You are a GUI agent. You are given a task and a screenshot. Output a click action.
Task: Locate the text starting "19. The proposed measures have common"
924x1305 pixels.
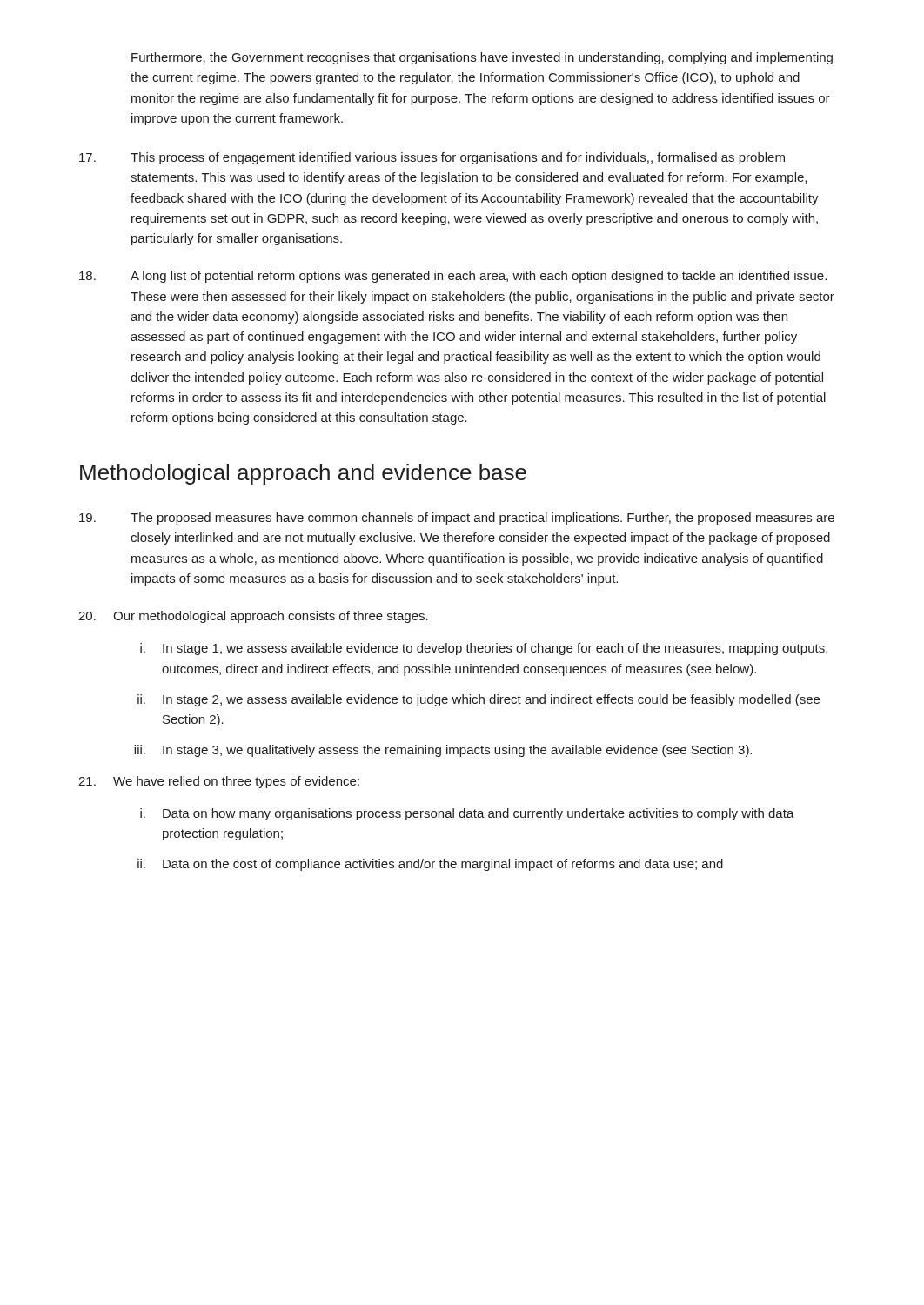[462, 548]
